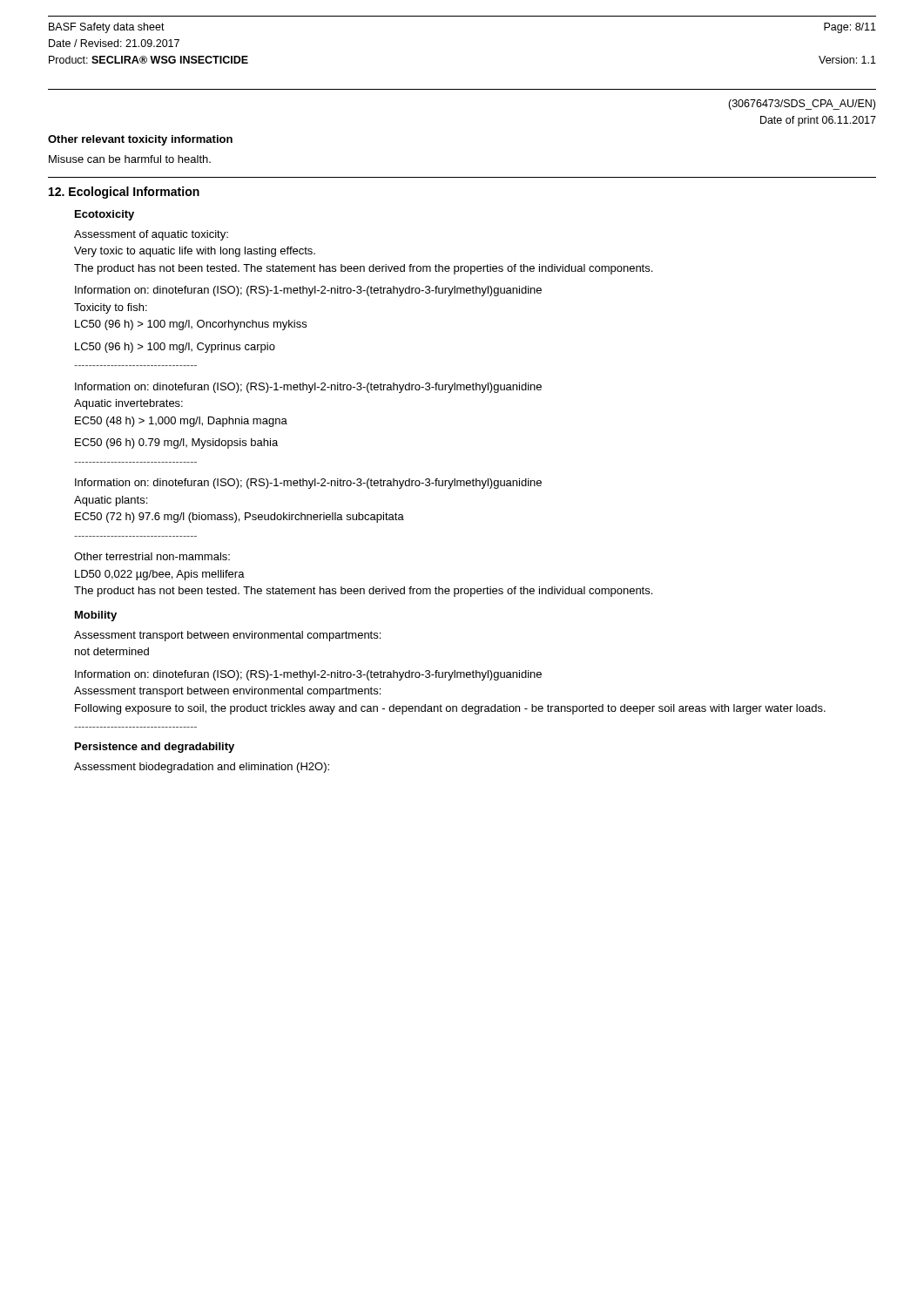Navigate to the passage starting "12. Ecological Information"
Image resolution: width=924 pixels, height=1307 pixels.
point(124,191)
